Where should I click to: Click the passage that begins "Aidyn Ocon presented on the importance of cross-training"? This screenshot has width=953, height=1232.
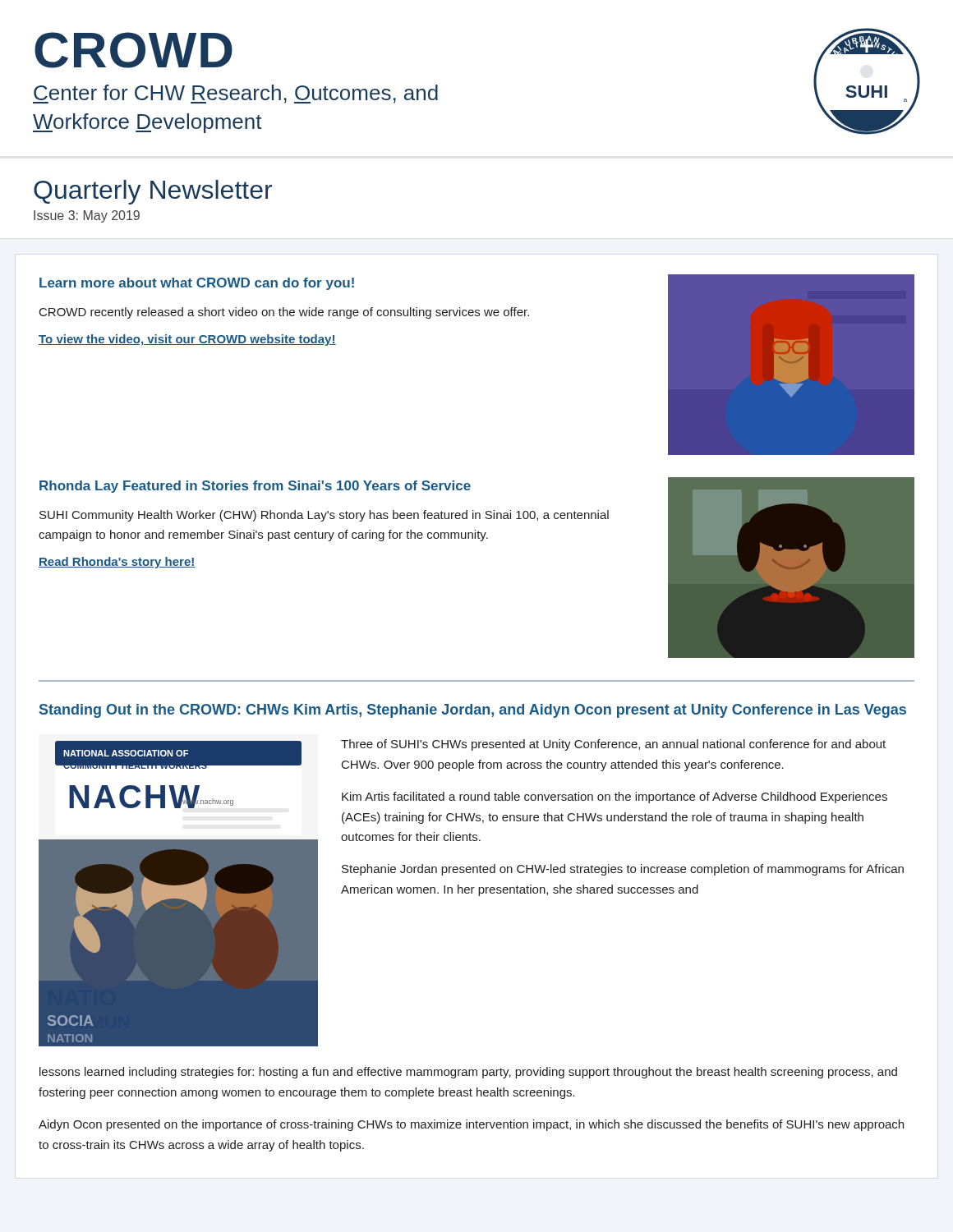(476, 1135)
